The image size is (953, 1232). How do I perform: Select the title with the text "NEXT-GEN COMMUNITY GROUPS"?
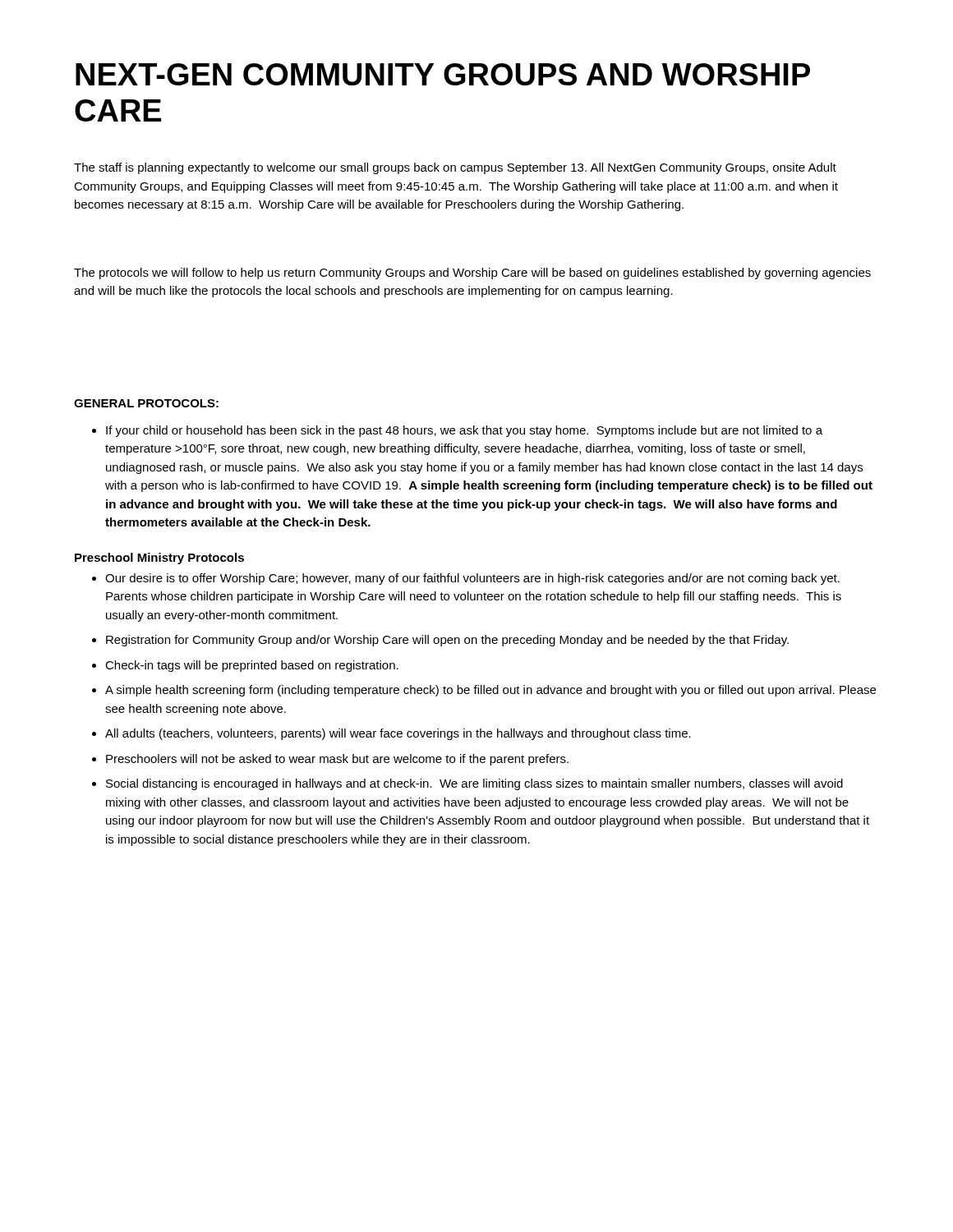pyautogui.click(x=476, y=93)
